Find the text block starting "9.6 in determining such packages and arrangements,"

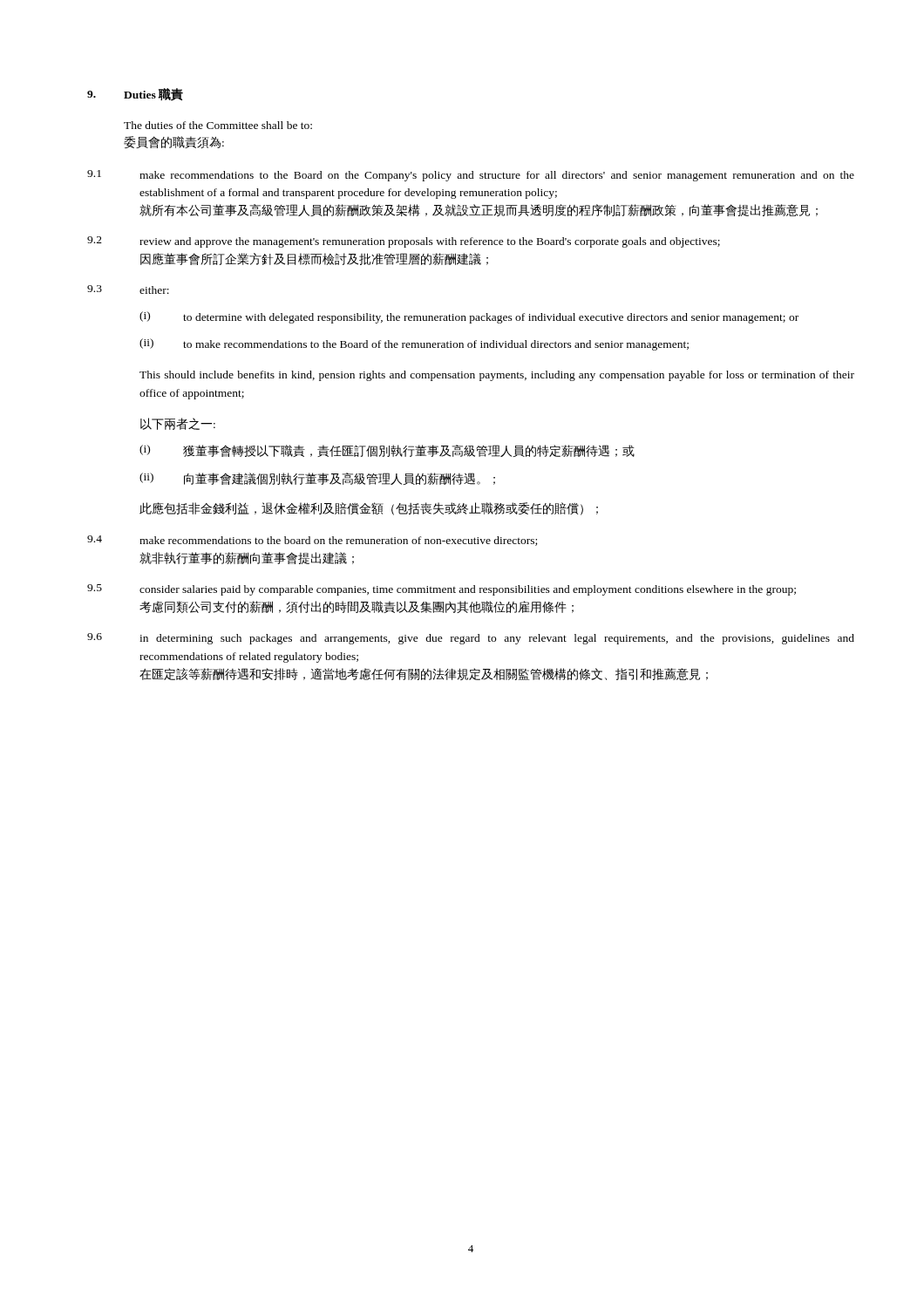[x=471, y=657]
